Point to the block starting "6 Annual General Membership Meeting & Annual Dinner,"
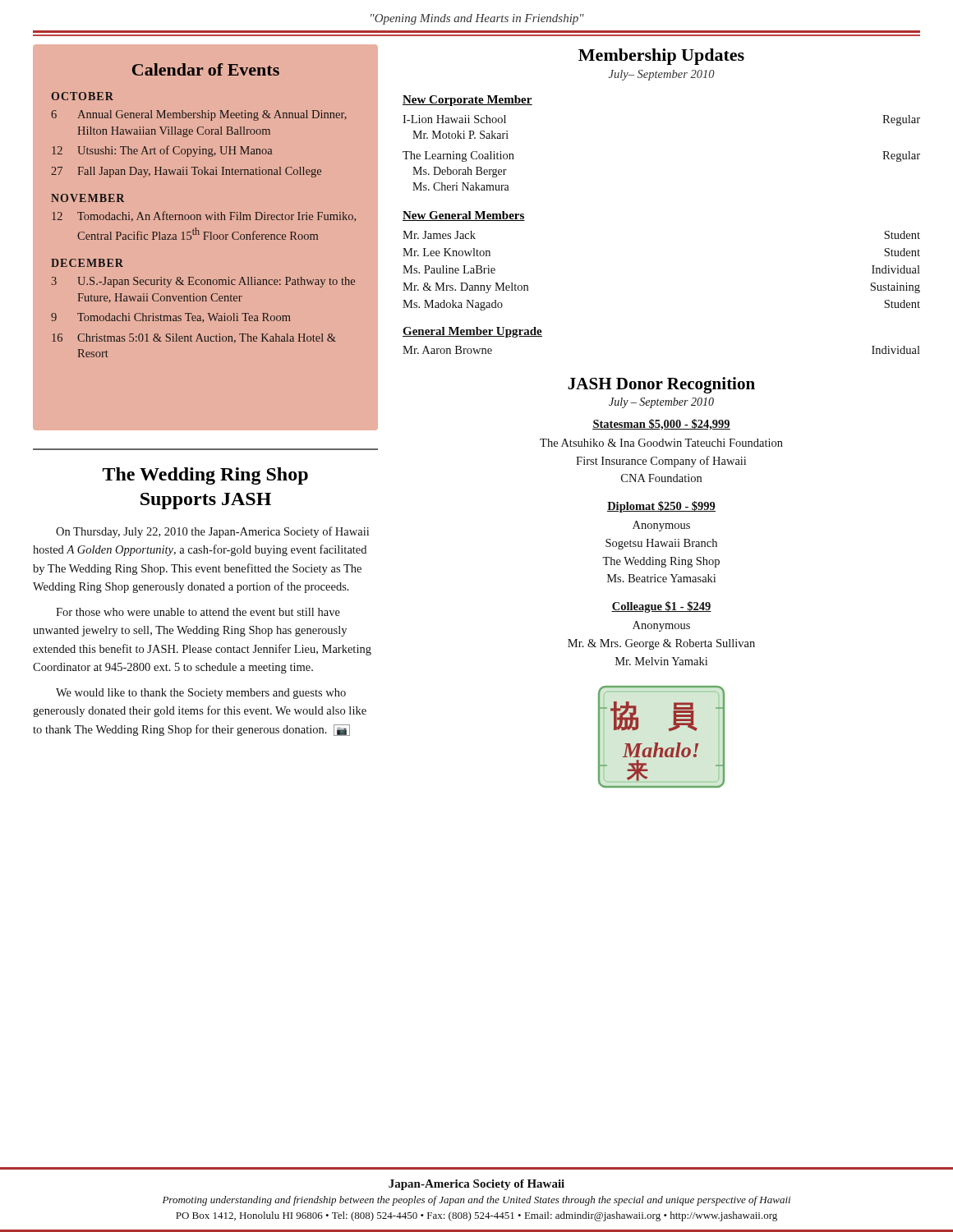This screenshot has width=953, height=1232. (205, 123)
